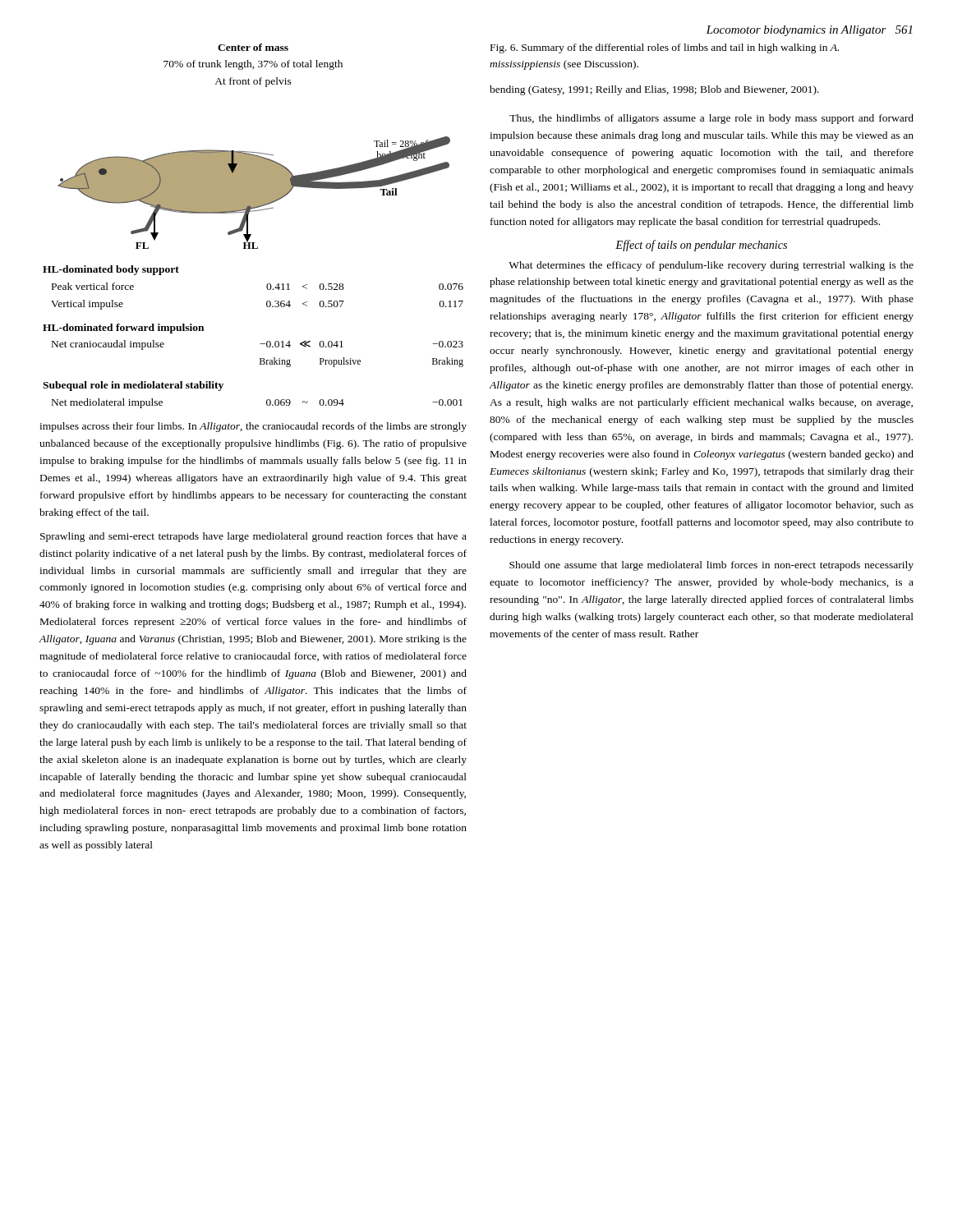Click the passage that begins "Sprawling and semi-erect tetrapods"
This screenshot has width=953, height=1232.
[253, 690]
